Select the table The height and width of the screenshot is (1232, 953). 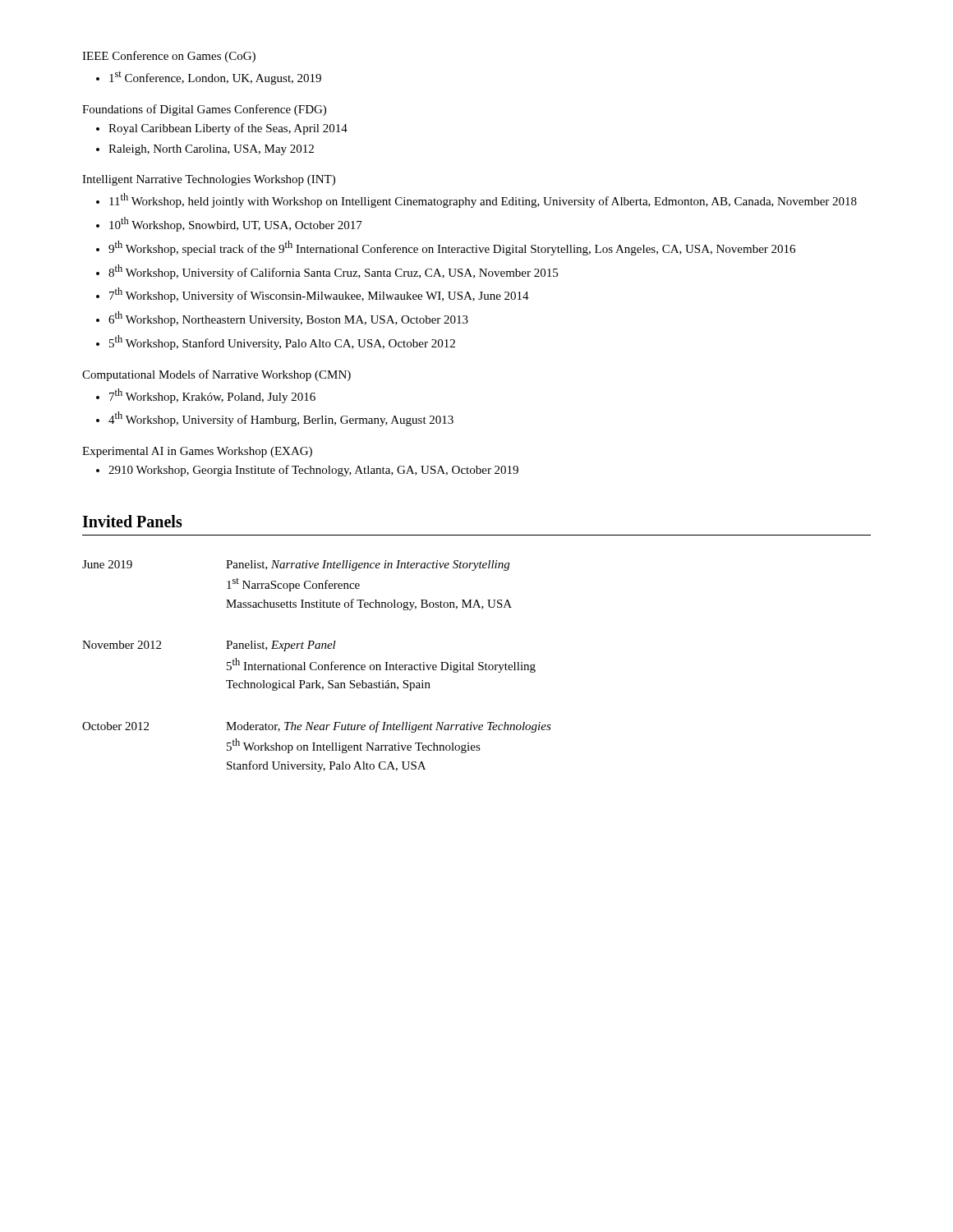pyautogui.click(x=476, y=665)
